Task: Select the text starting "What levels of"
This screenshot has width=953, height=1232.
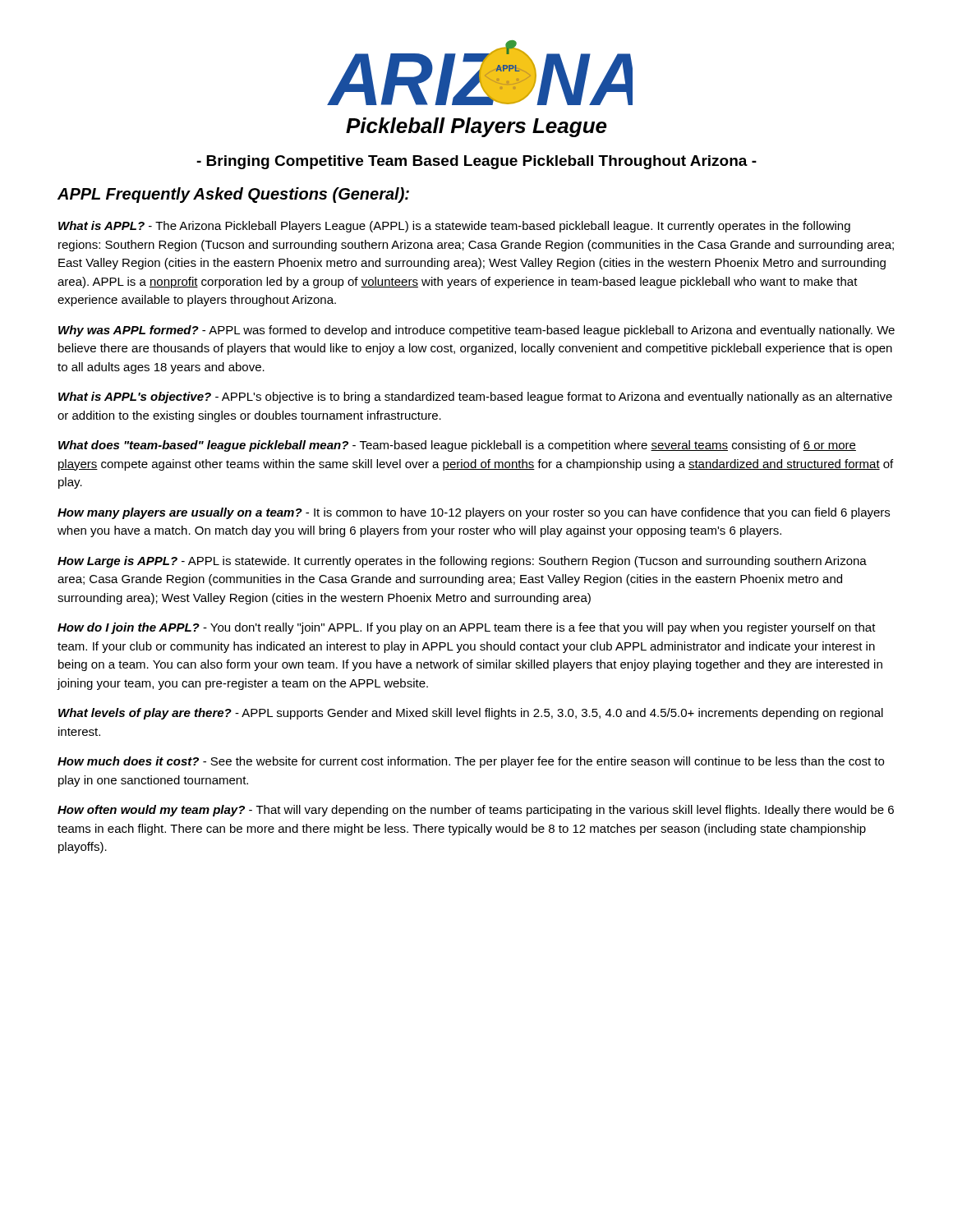Action: point(476,722)
